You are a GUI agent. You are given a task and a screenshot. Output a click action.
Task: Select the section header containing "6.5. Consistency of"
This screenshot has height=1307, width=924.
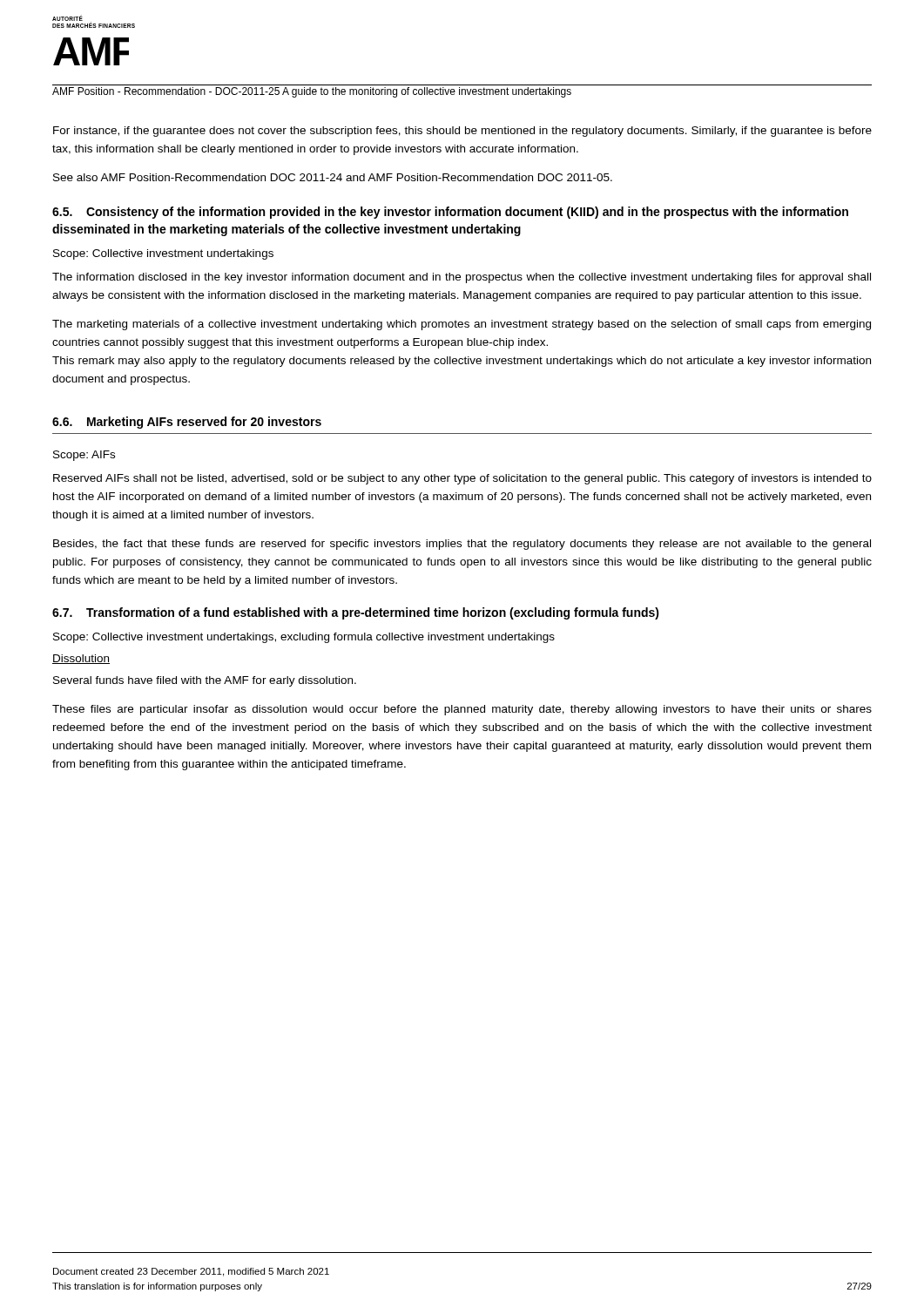click(x=451, y=220)
